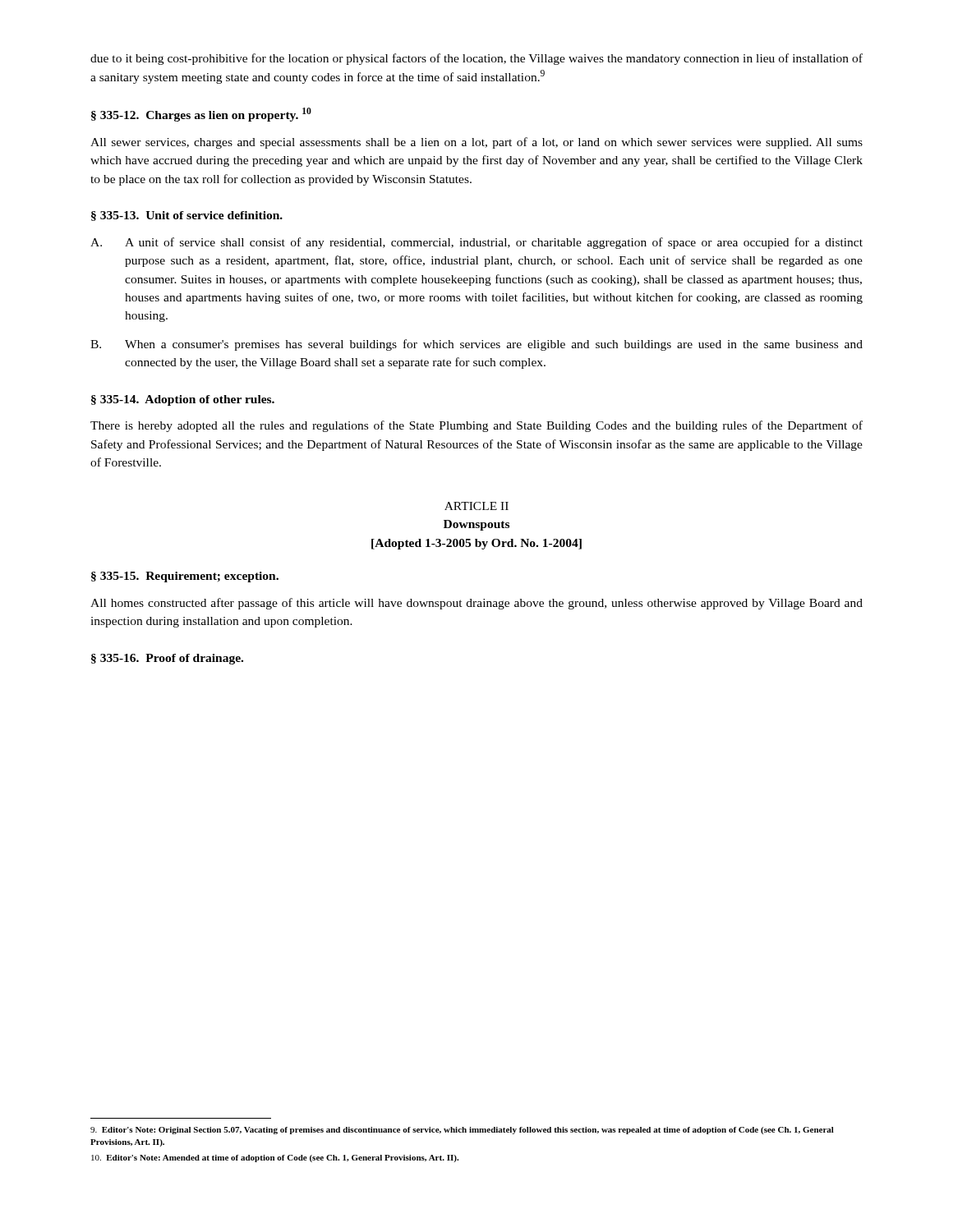Locate the section header that says "§ 335-13. Unit of service definition."
This screenshot has height=1232, width=953.
pos(187,215)
